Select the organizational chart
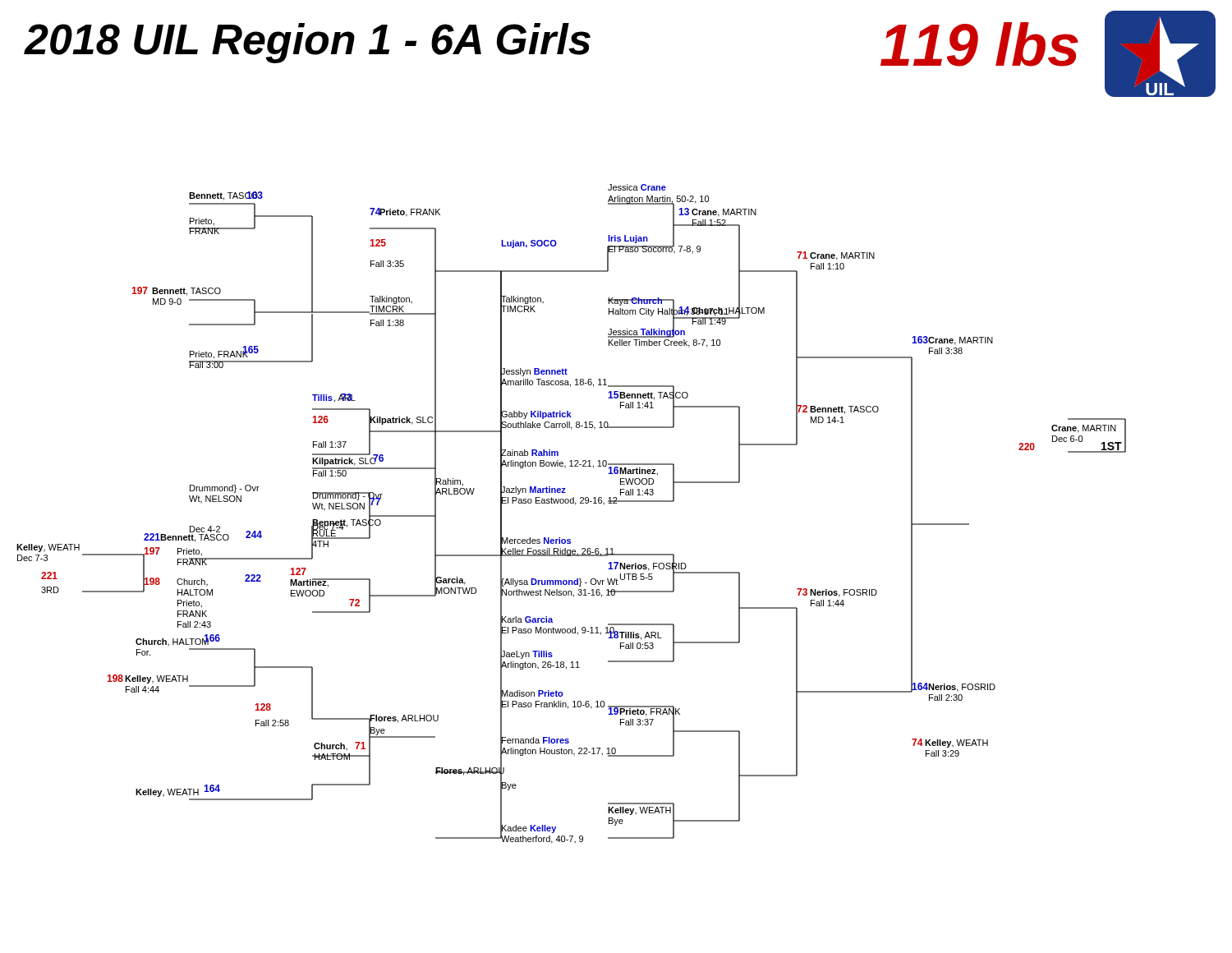Viewport: 1232px width, 953px height. click(616, 513)
